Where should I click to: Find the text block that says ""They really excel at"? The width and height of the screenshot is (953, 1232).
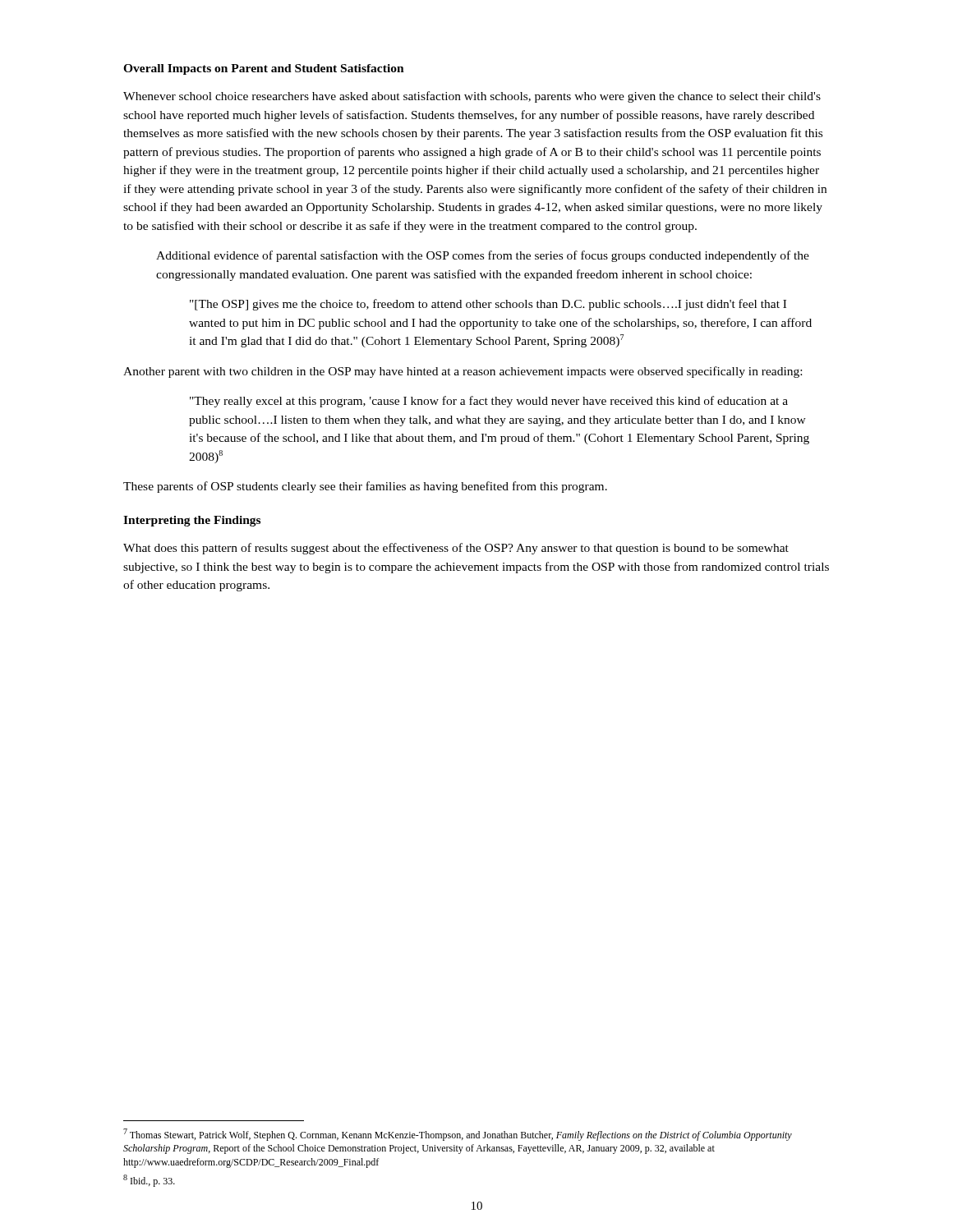499,428
